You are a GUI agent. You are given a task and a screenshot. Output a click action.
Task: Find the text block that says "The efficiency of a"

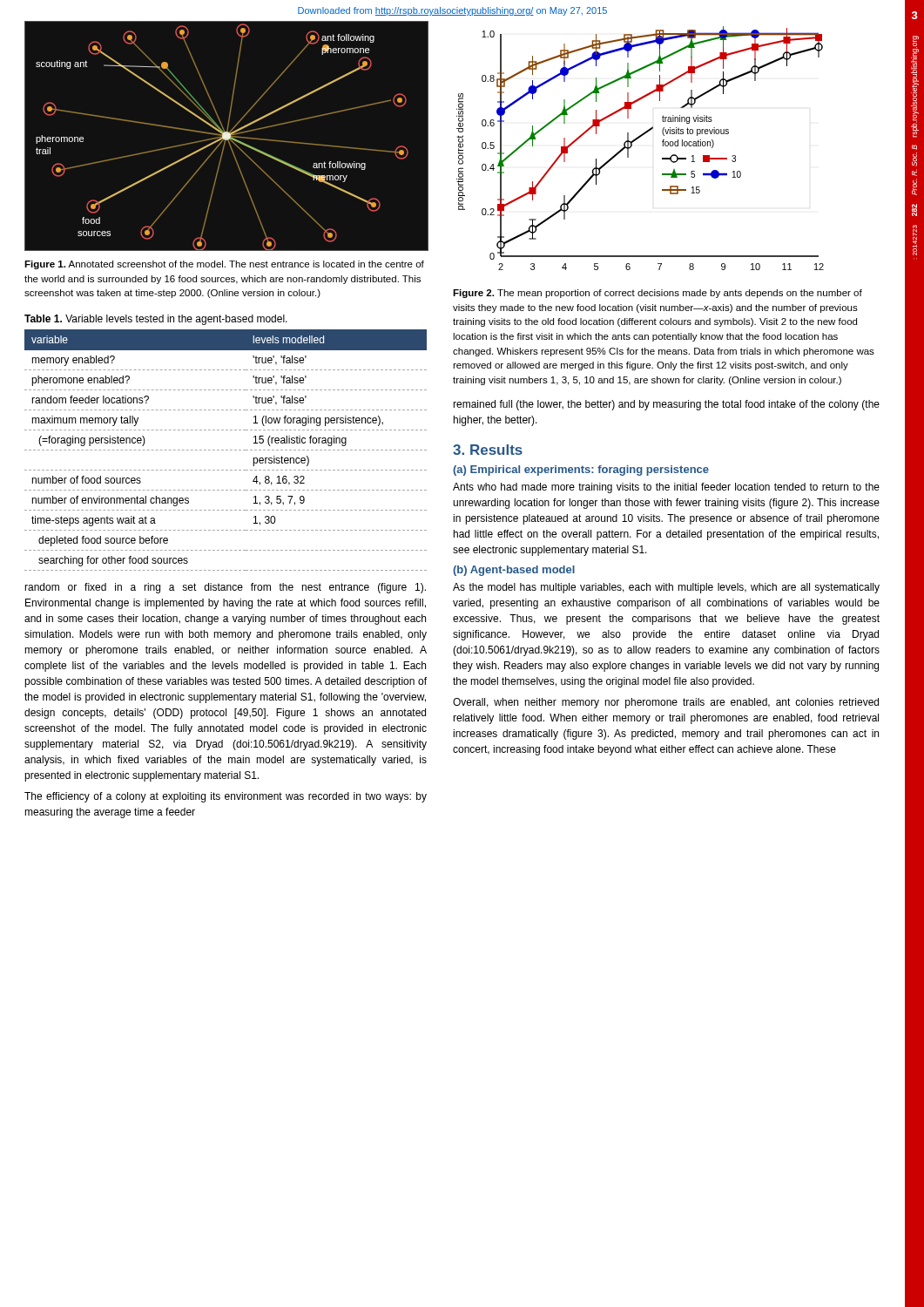pyautogui.click(x=226, y=804)
